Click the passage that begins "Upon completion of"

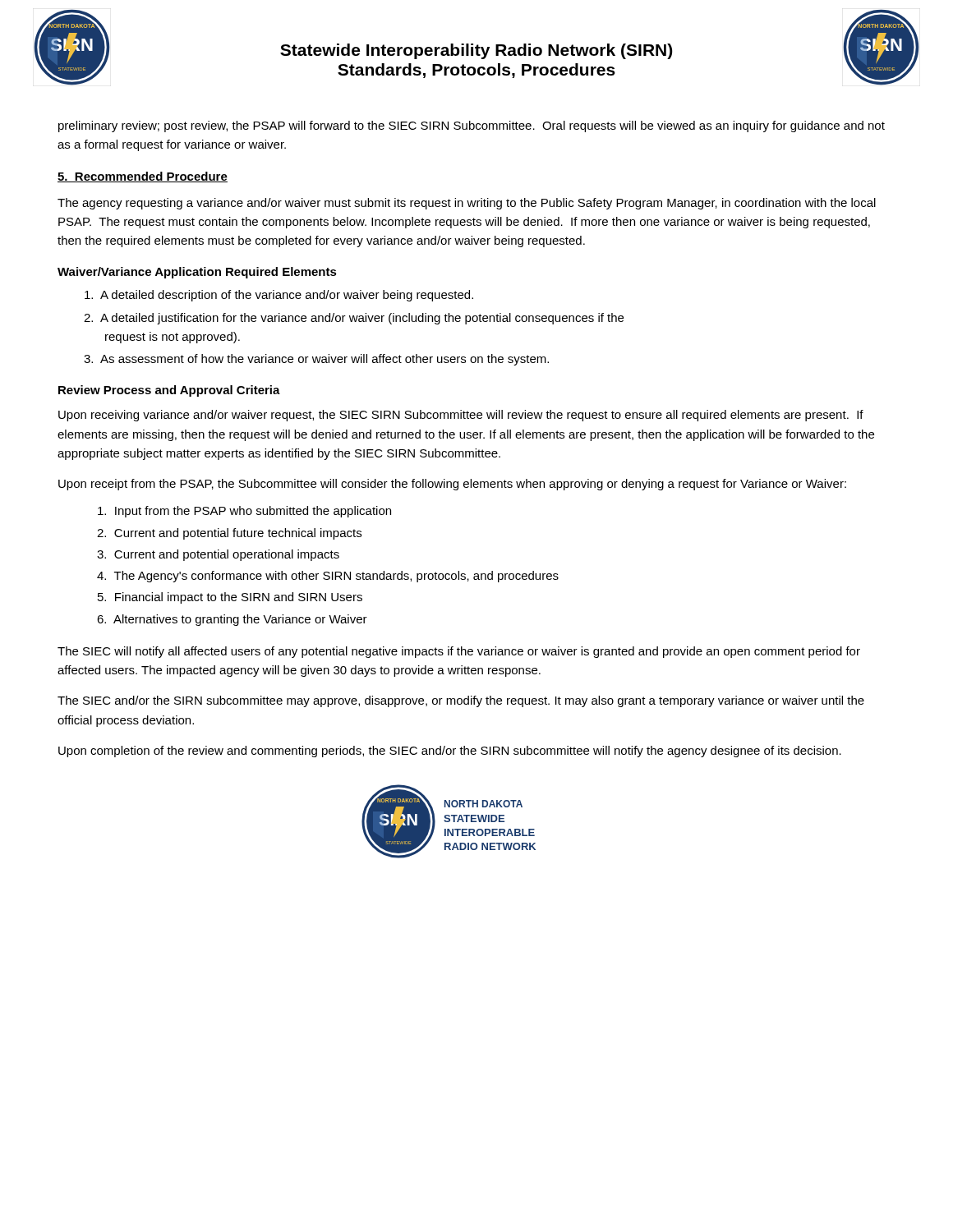point(450,750)
